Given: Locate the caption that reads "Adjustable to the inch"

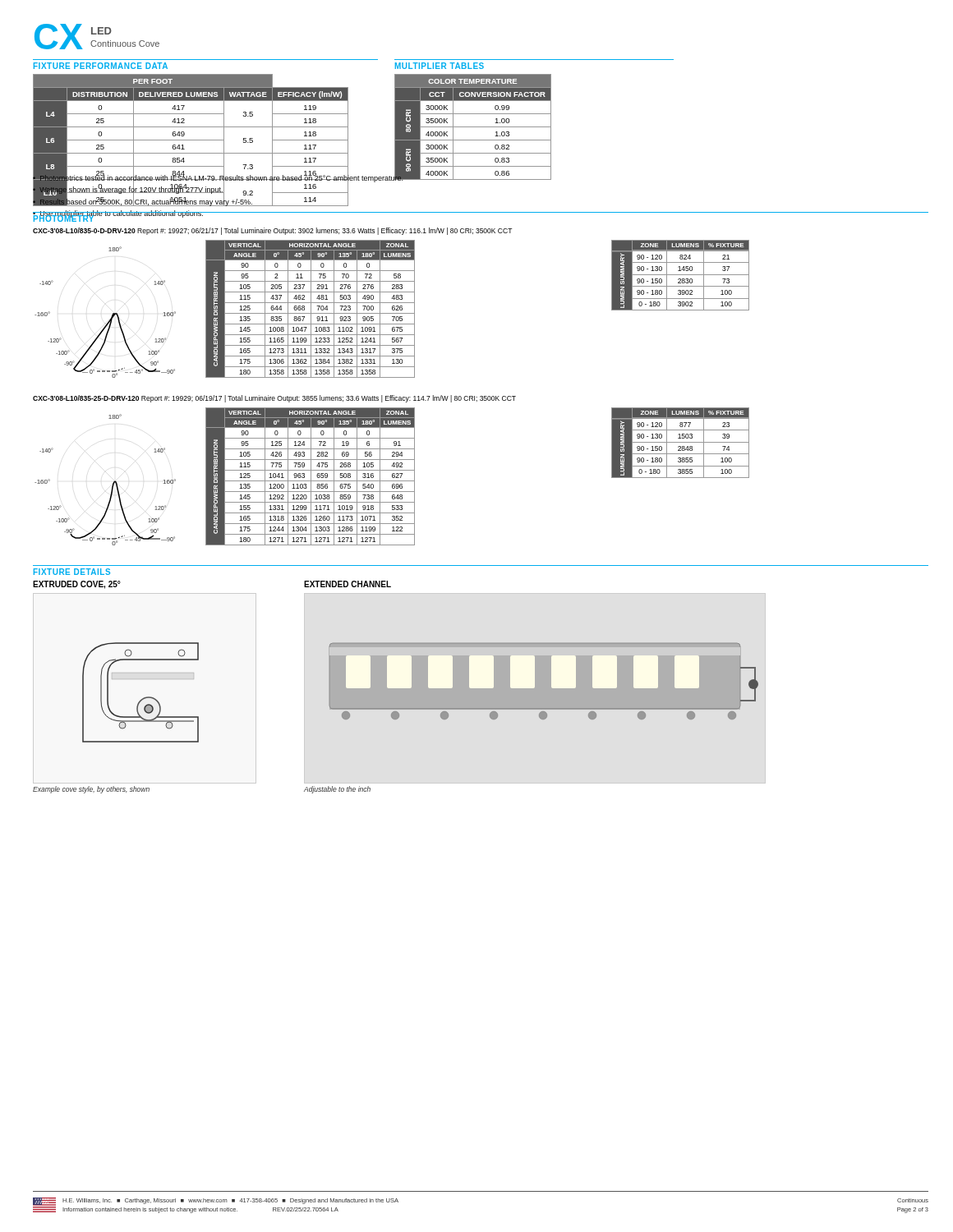Looking at the screenshot, I should click(x=337, y=789).
